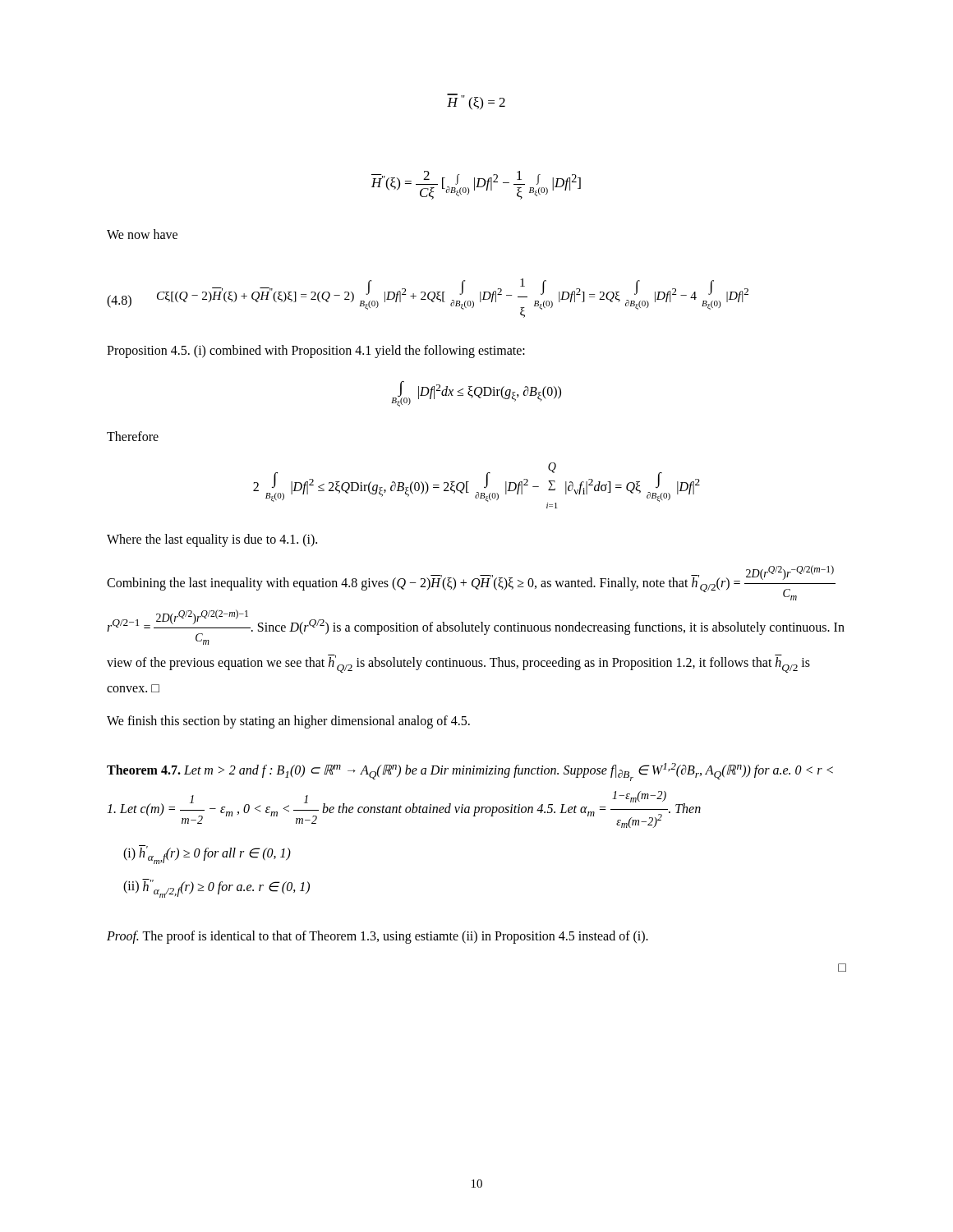
Task: Find the text block starting "H''(ξ) = 2 Cξ ["
Action: click(476, 184)
